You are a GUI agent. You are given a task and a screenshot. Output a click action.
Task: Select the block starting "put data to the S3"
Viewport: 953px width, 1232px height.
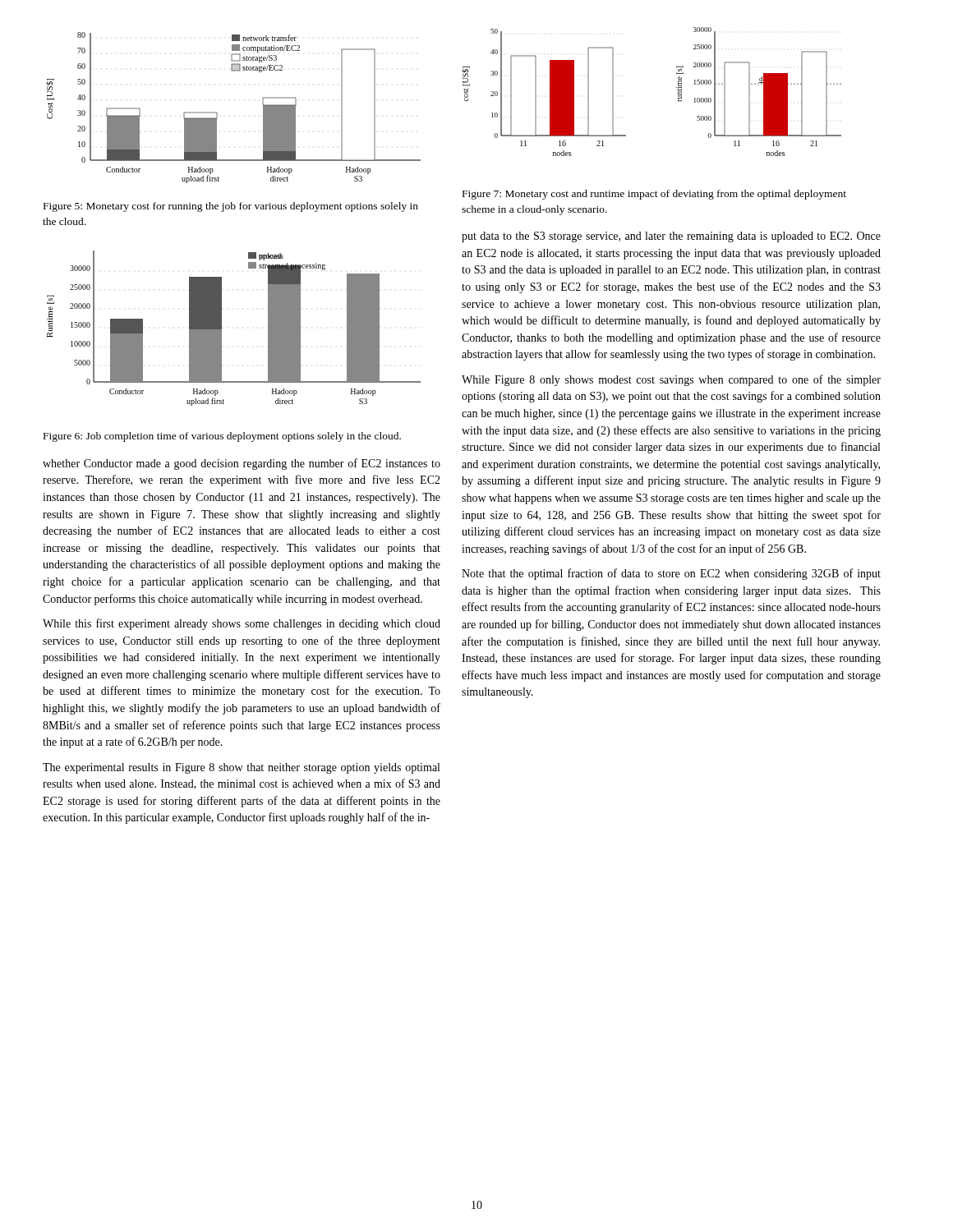click(671, 295)
